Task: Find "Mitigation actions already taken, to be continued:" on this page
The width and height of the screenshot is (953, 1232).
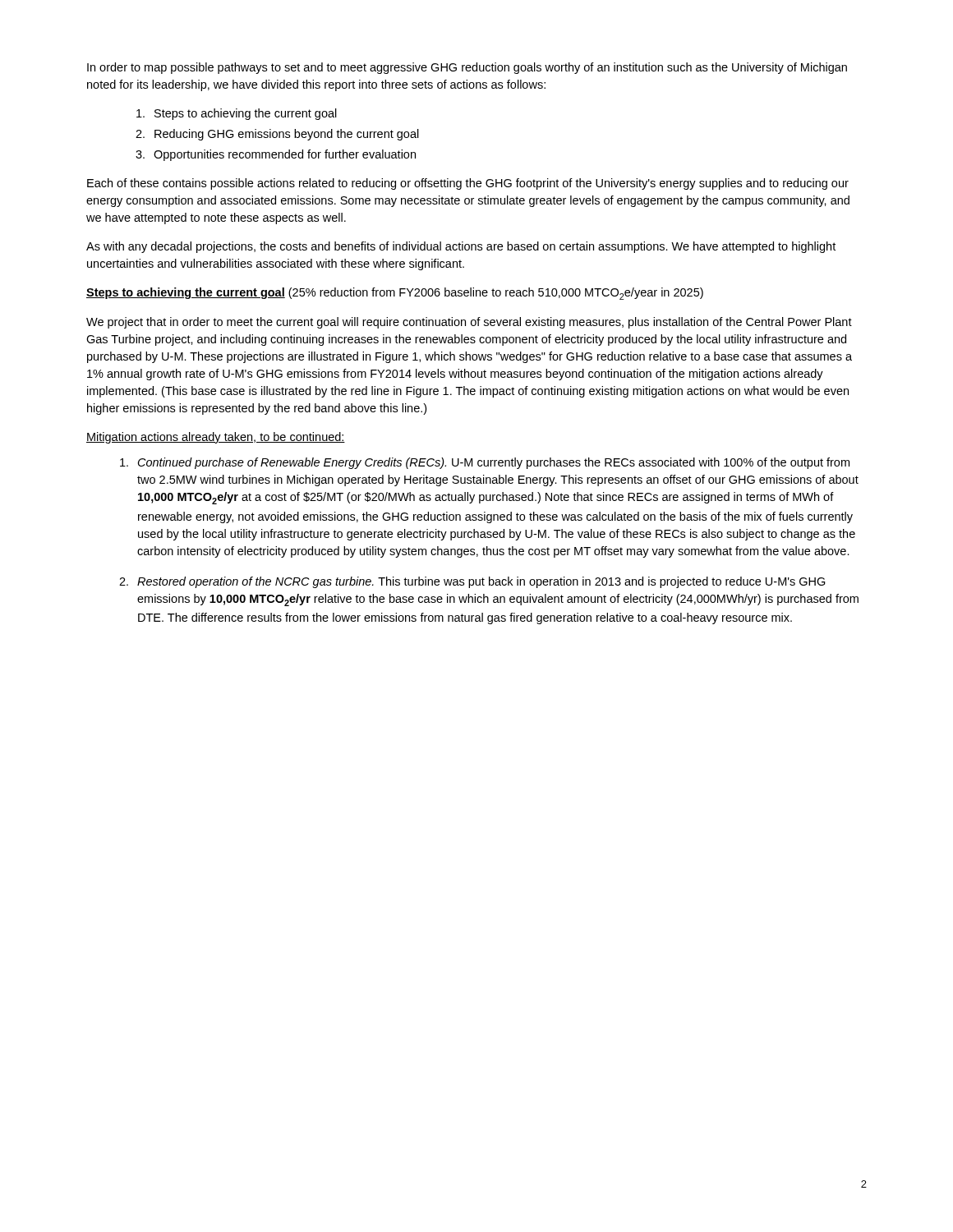Action: coord(215,437)
